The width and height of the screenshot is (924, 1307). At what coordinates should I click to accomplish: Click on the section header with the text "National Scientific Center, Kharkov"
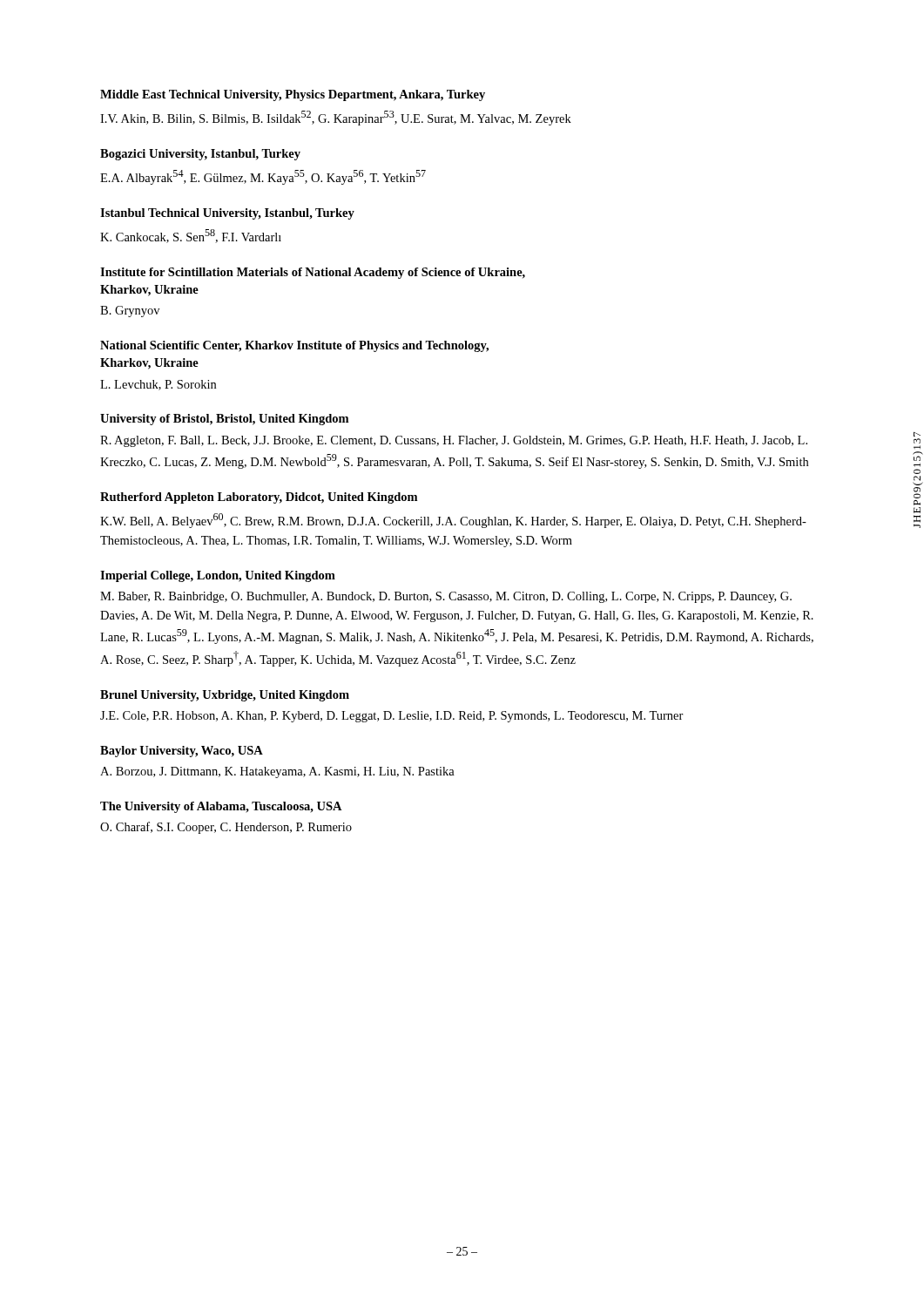point(295,354)
